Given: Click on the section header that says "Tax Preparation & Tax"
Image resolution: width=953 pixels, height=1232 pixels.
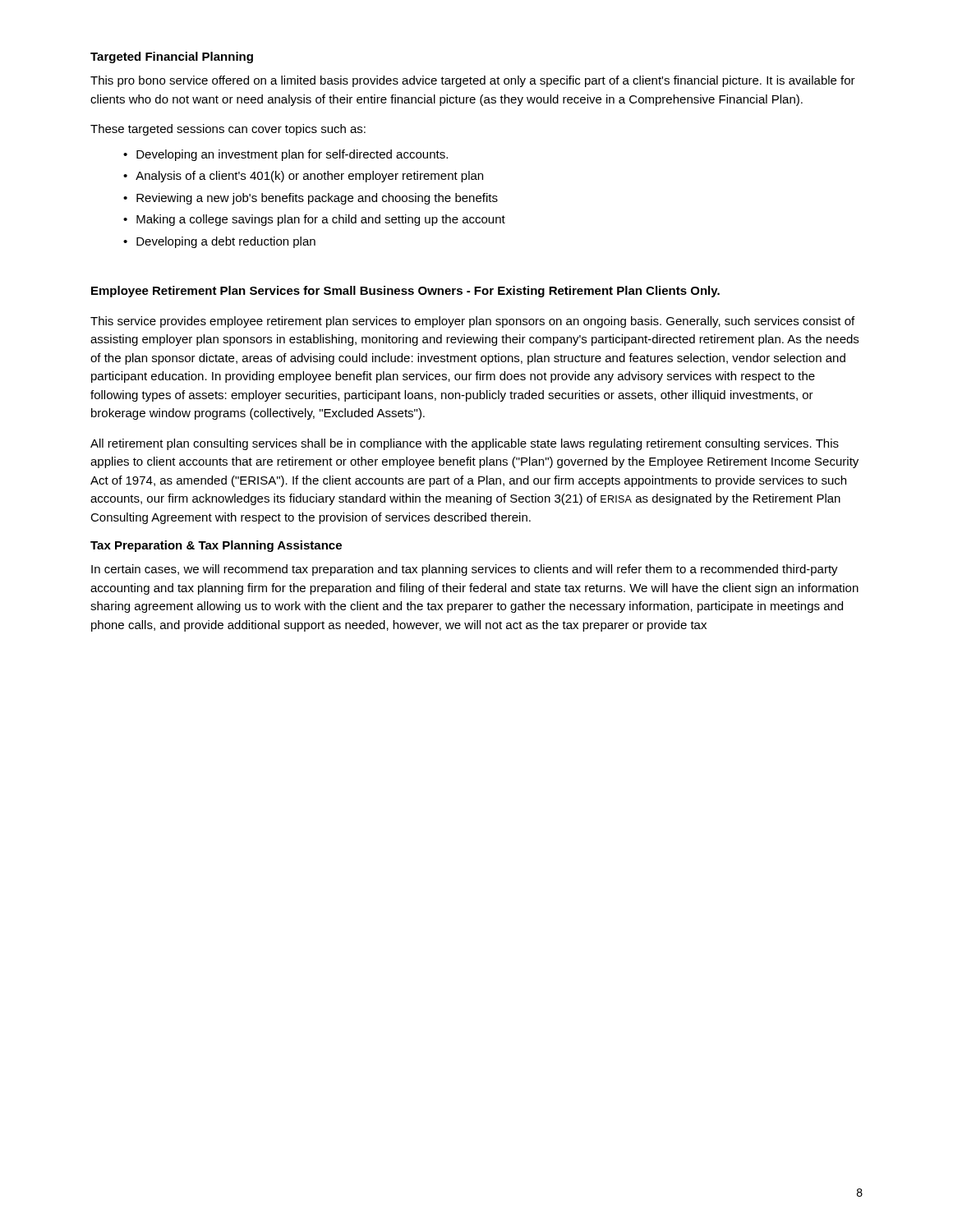Looking at the screenshot, I should [x=216, y=545].
